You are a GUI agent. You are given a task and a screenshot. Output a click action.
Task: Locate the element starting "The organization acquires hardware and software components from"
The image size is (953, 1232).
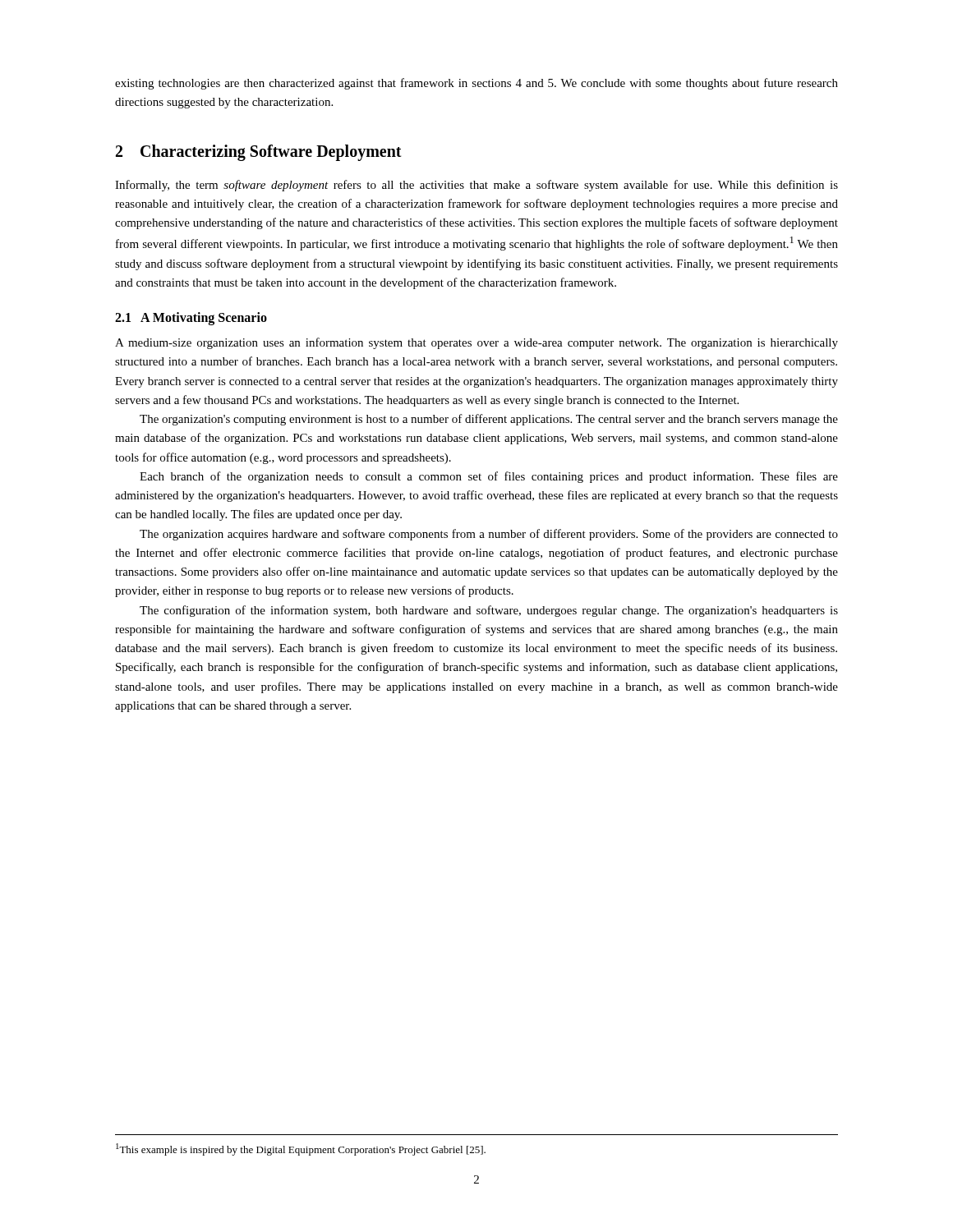pos(476,563)
